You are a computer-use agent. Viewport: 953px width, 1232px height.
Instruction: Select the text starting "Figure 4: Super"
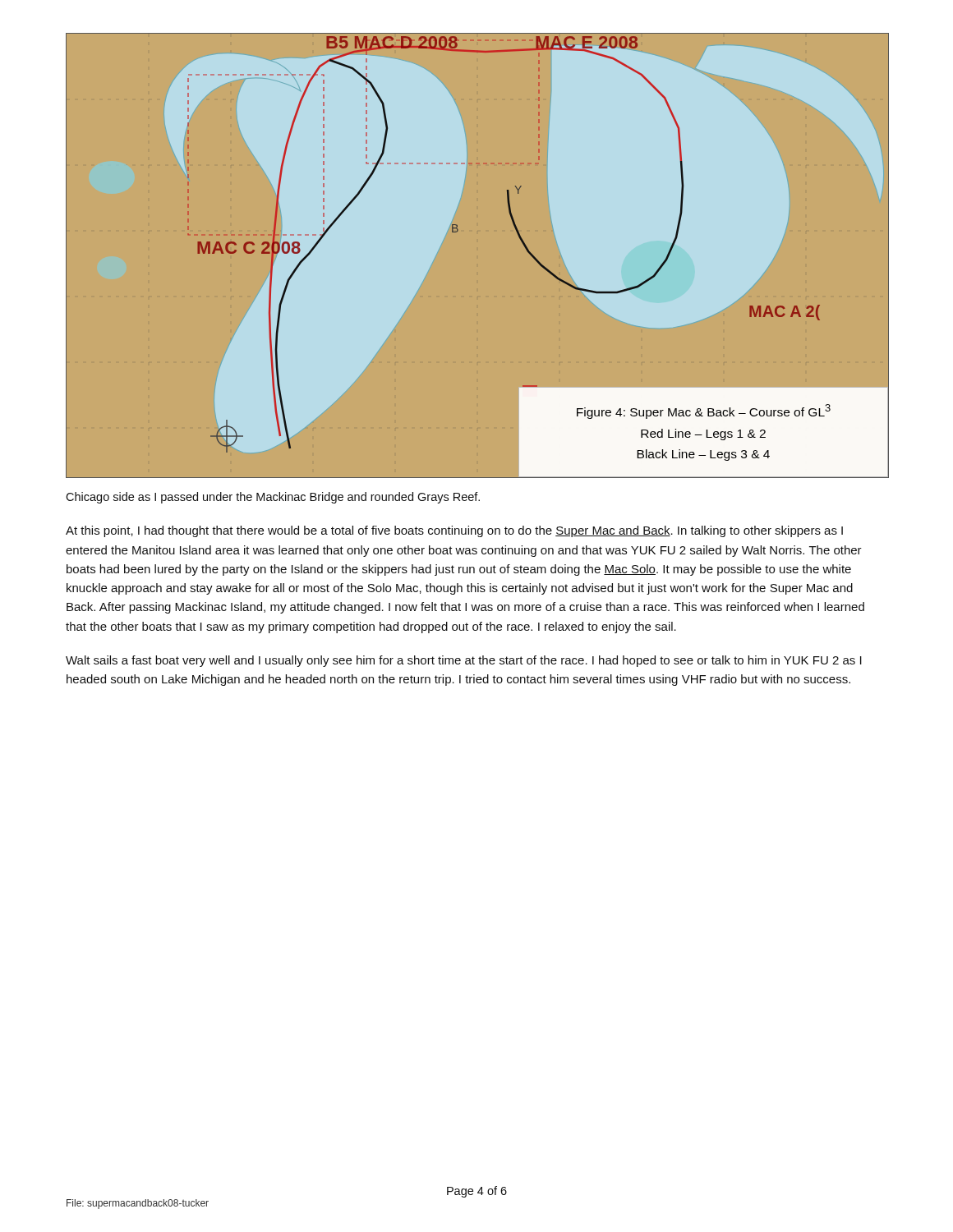point(703,431)
